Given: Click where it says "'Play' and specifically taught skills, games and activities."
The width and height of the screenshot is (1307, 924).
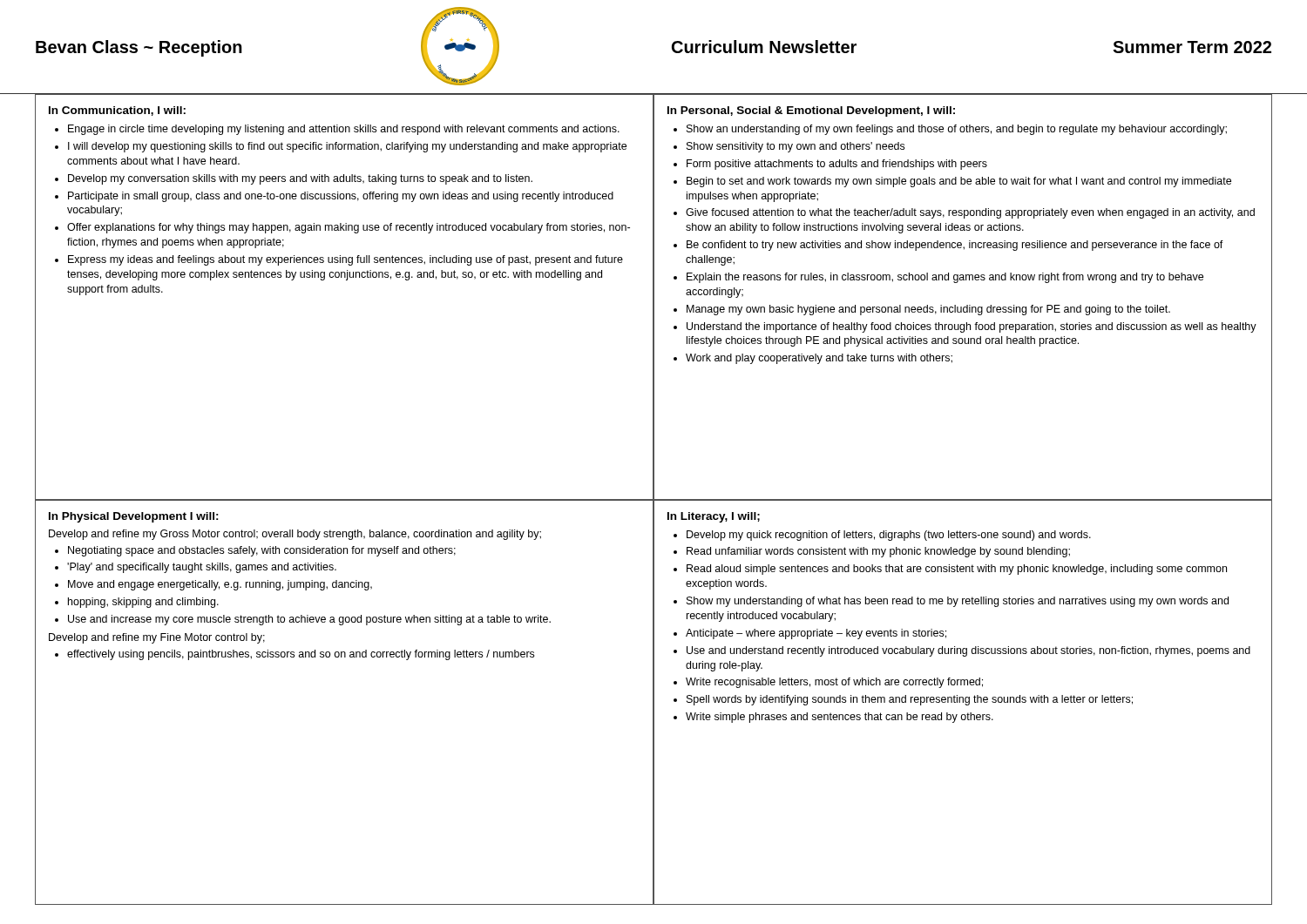Looking at the screenshot, I should pos(202,567).
